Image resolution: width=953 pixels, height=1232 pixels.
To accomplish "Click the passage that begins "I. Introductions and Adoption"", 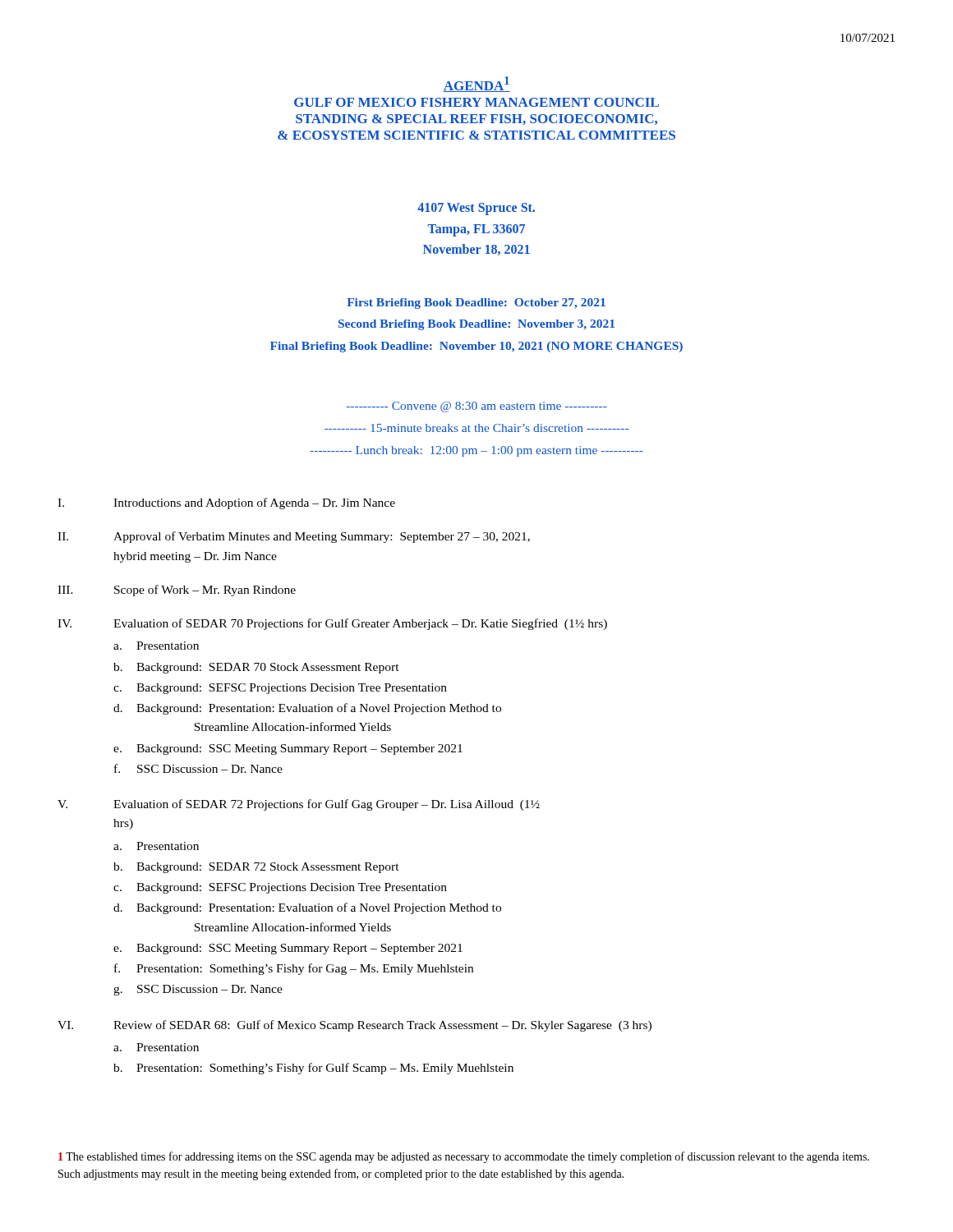I will pyautogui.click(x=226, y=503).
